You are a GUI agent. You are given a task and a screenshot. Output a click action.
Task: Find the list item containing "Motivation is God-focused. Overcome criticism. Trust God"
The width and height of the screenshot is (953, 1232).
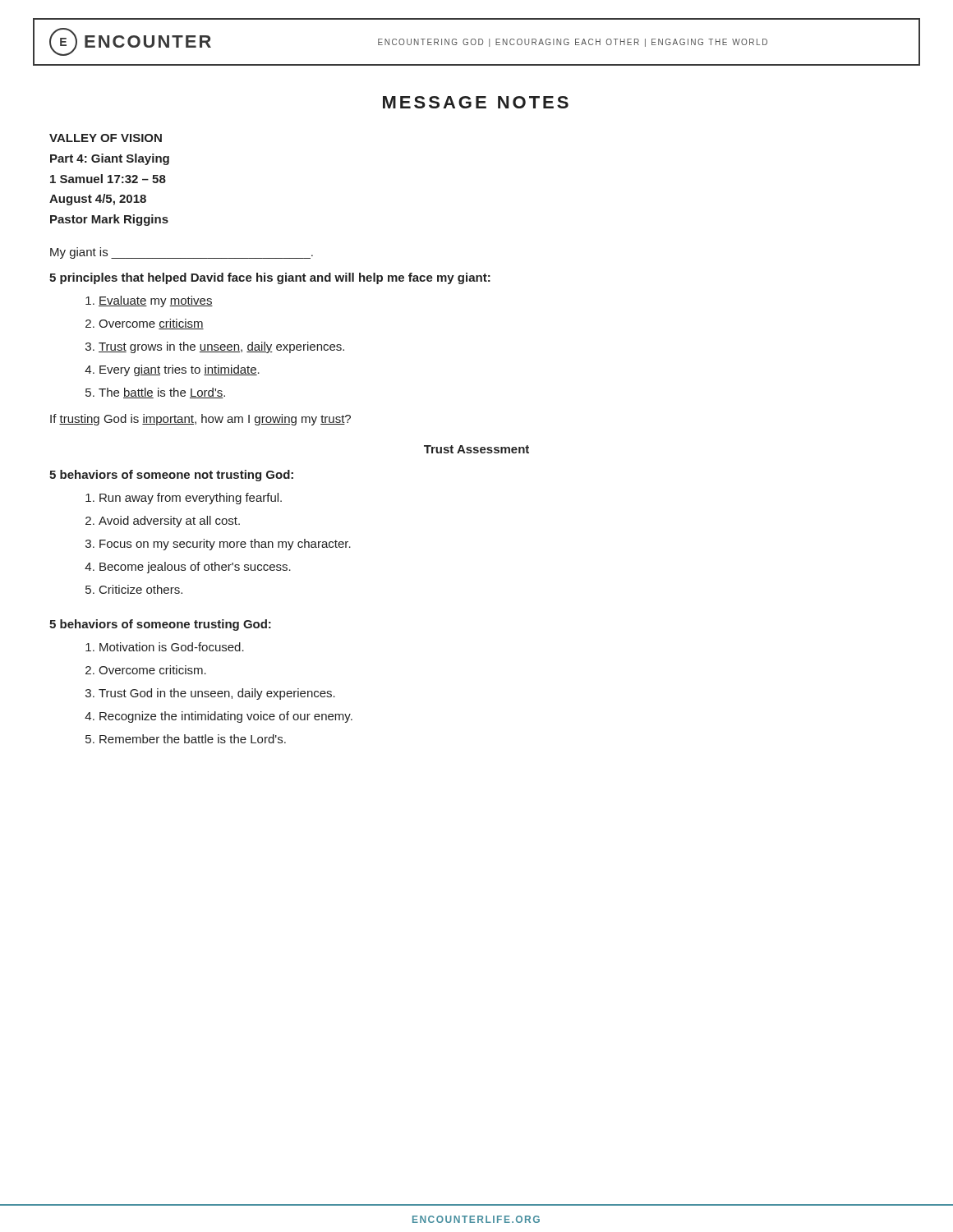click(x=165, y=647)
